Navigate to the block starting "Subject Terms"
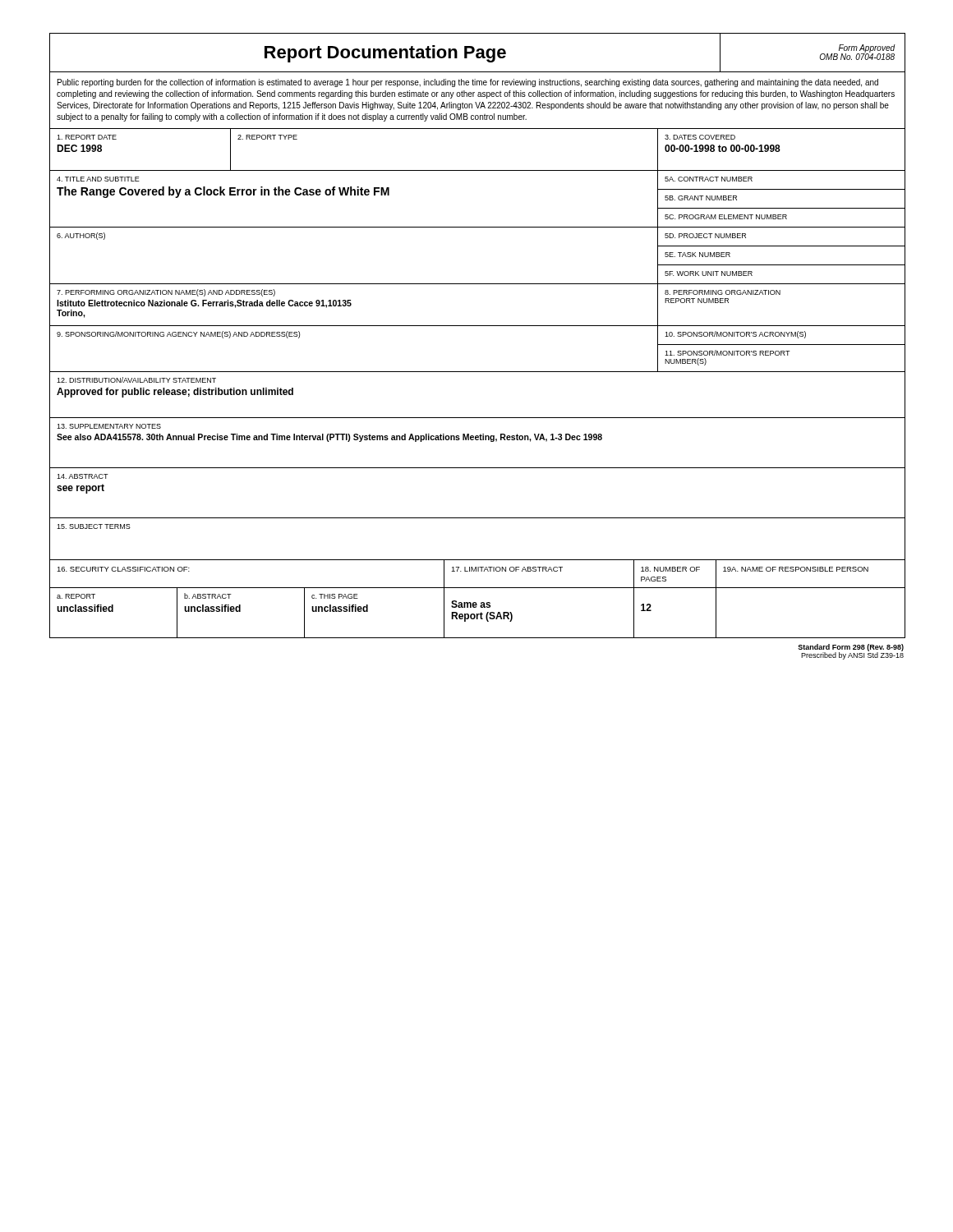The image size is (953, 1232). (x=94, y=526)
